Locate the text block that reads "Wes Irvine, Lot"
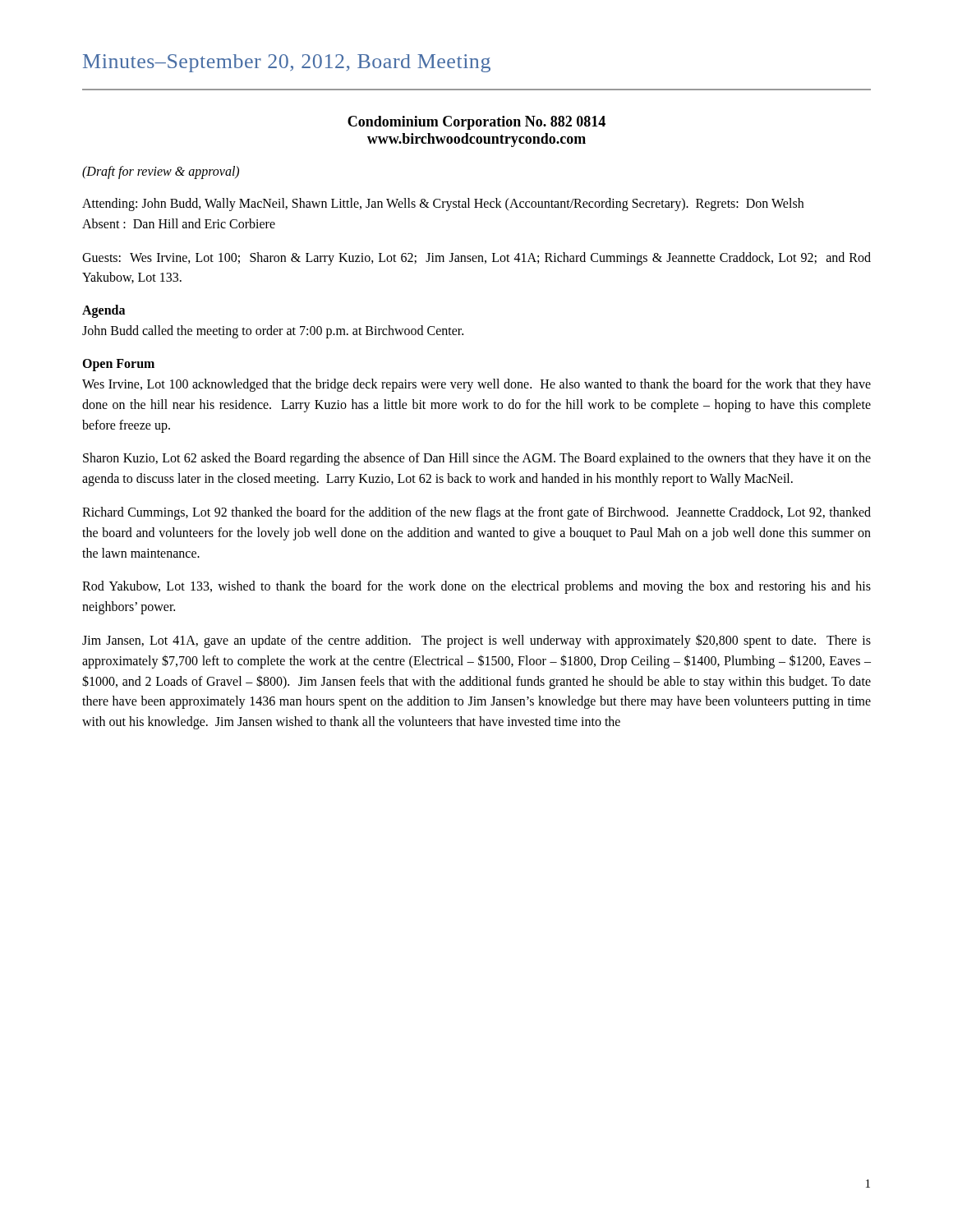Image resolution: width=953 pixels, height=1232 pixels. click(x=476, y=404)
